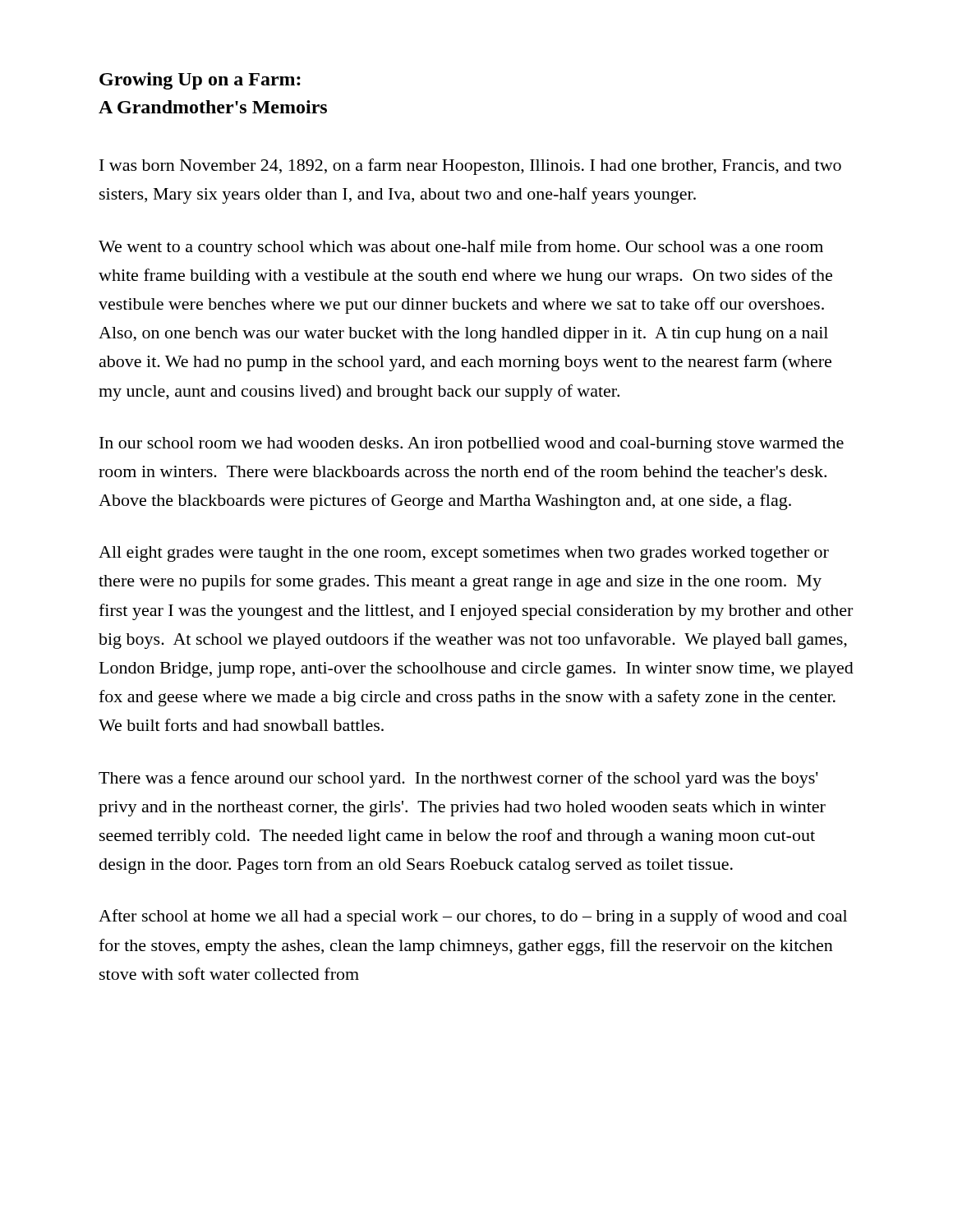
Task: Click the passage that begins "We went to a country school"
Action: [x=466, y=318]
